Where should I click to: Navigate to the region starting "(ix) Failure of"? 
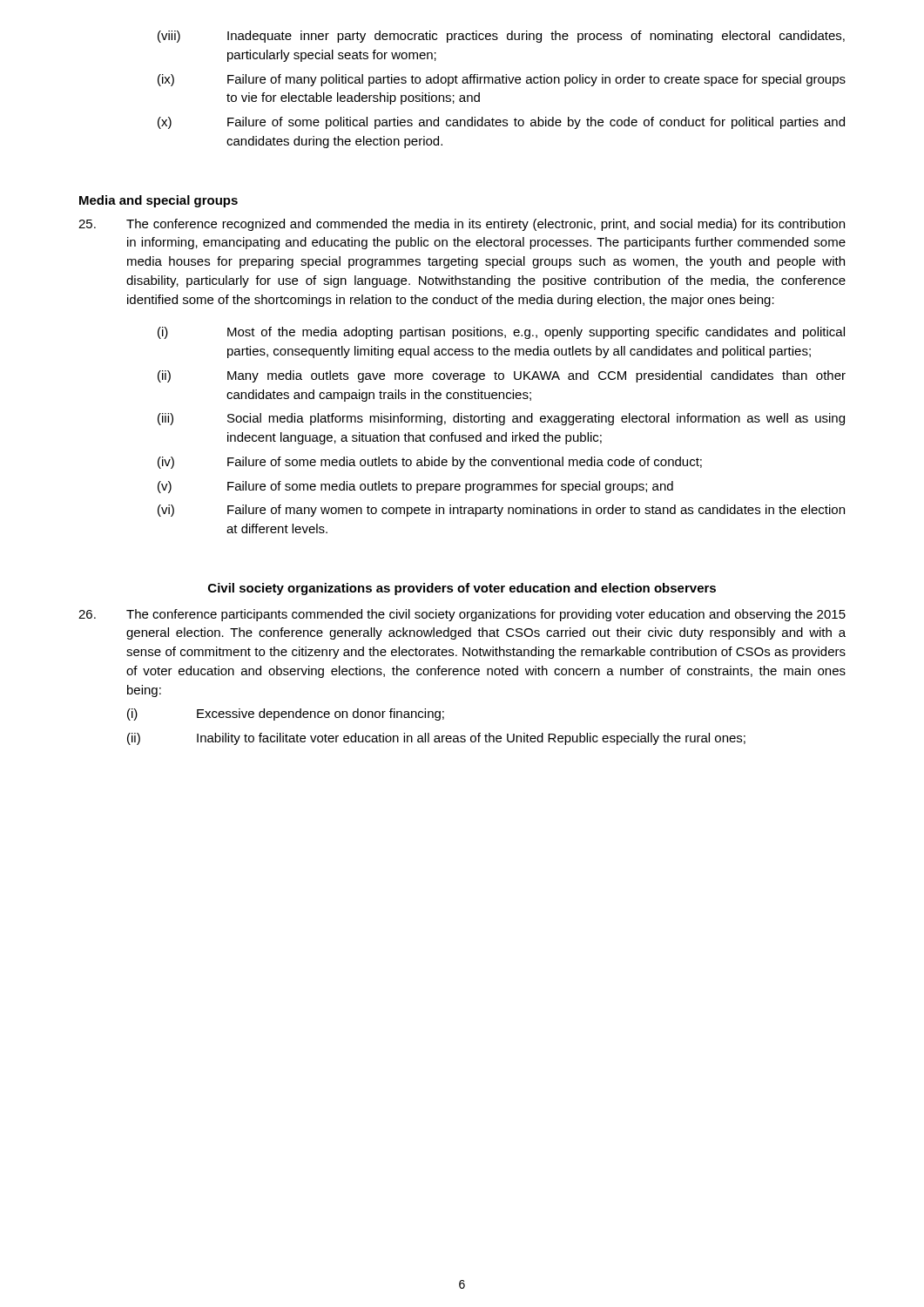tap(501, 88)
